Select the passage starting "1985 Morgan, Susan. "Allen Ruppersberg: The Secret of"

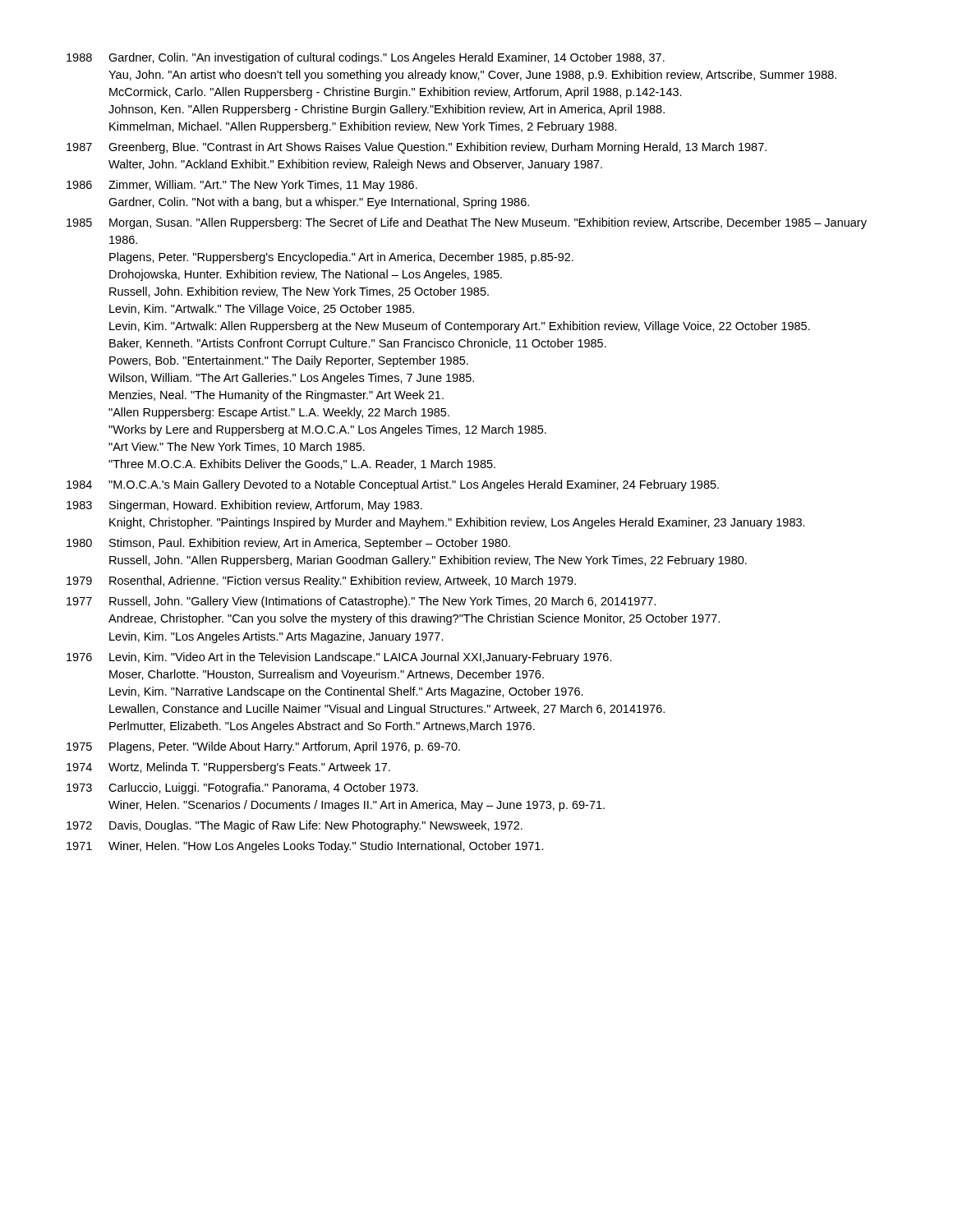[476, 344]
